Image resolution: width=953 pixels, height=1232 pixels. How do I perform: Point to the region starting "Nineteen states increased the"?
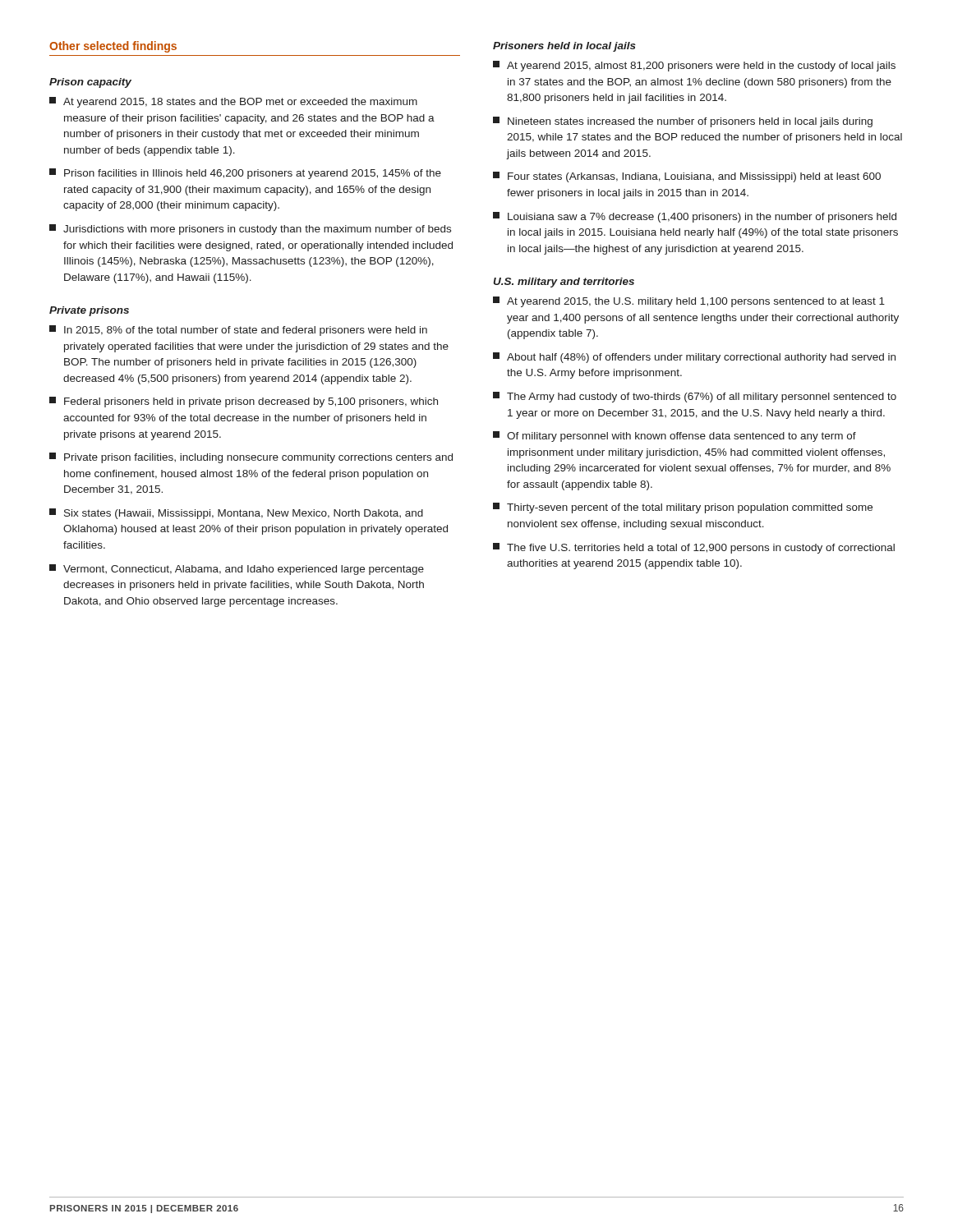tap(698, 137)
